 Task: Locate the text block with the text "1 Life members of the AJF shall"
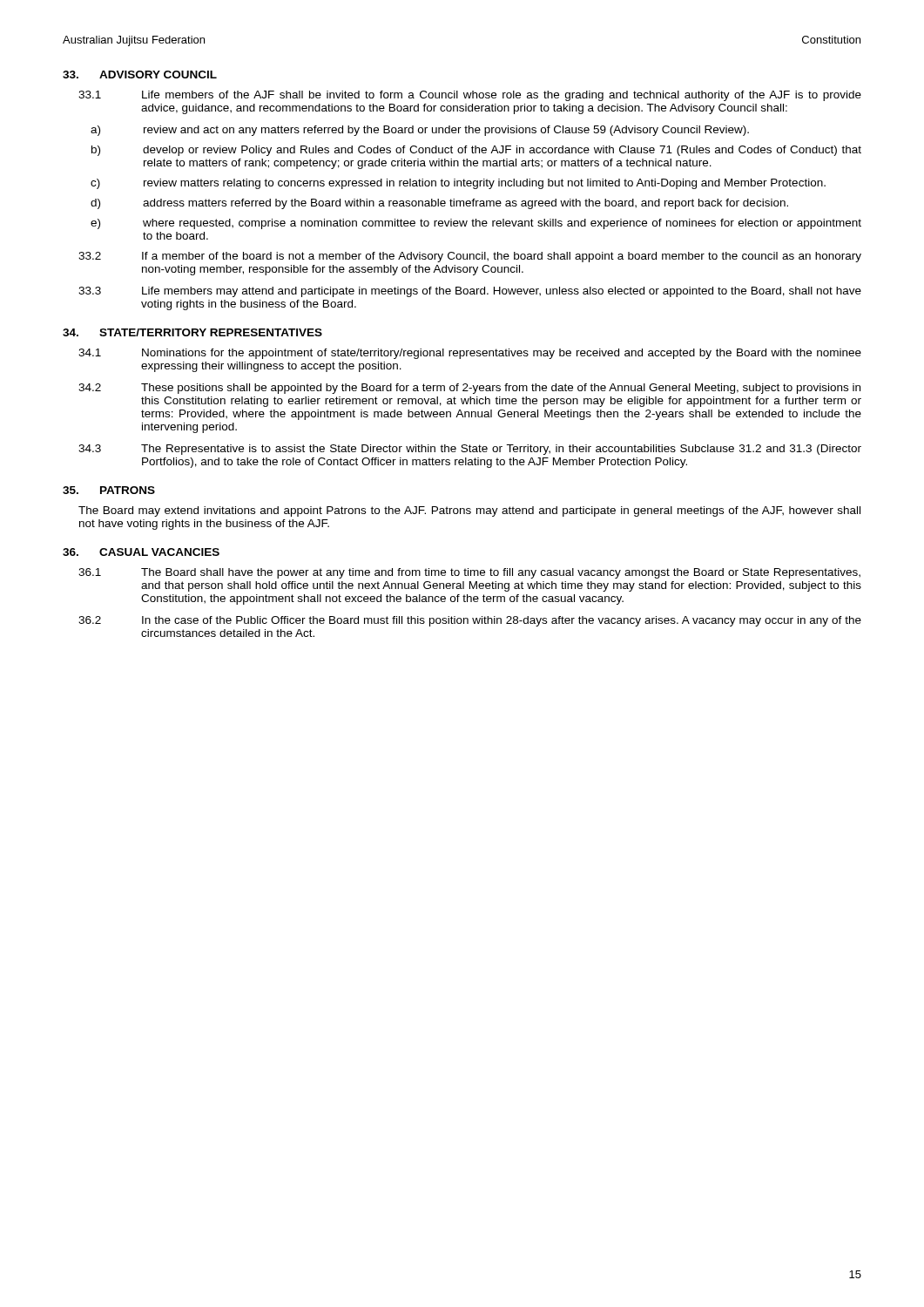pos(462,101)
